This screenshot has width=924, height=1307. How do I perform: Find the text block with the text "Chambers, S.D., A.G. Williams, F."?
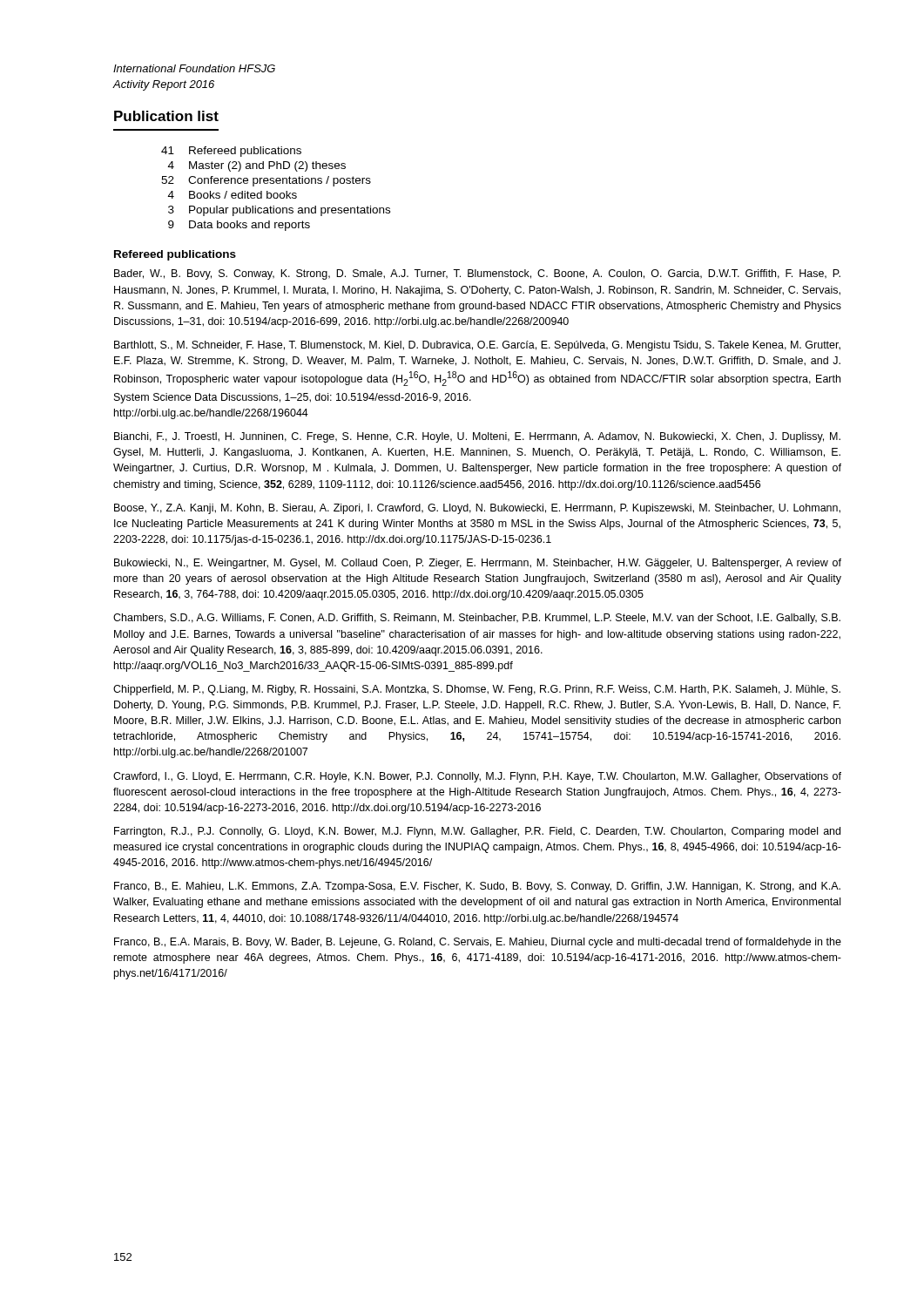(x=477, y=642)
